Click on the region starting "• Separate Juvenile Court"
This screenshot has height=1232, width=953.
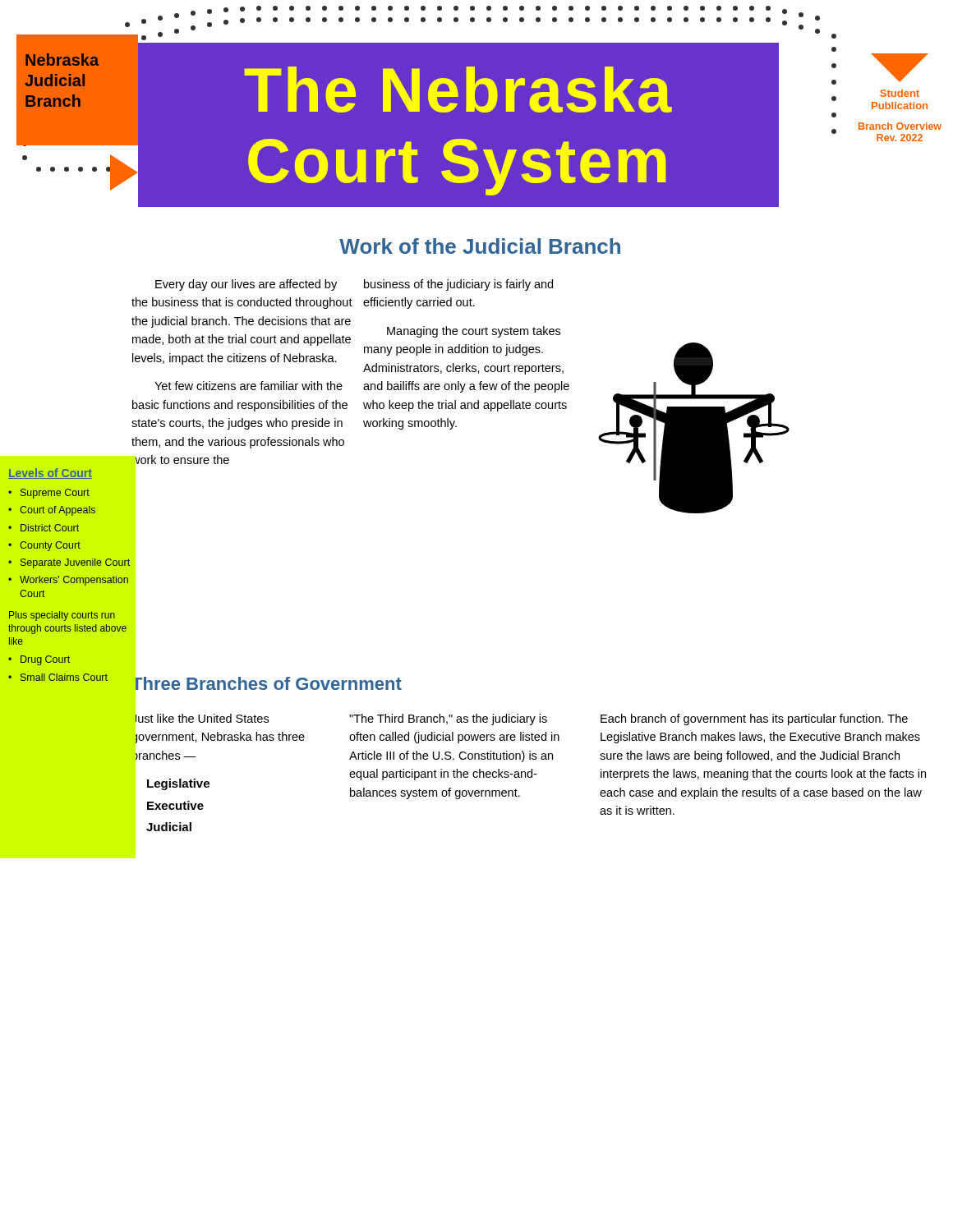(69, 563)
